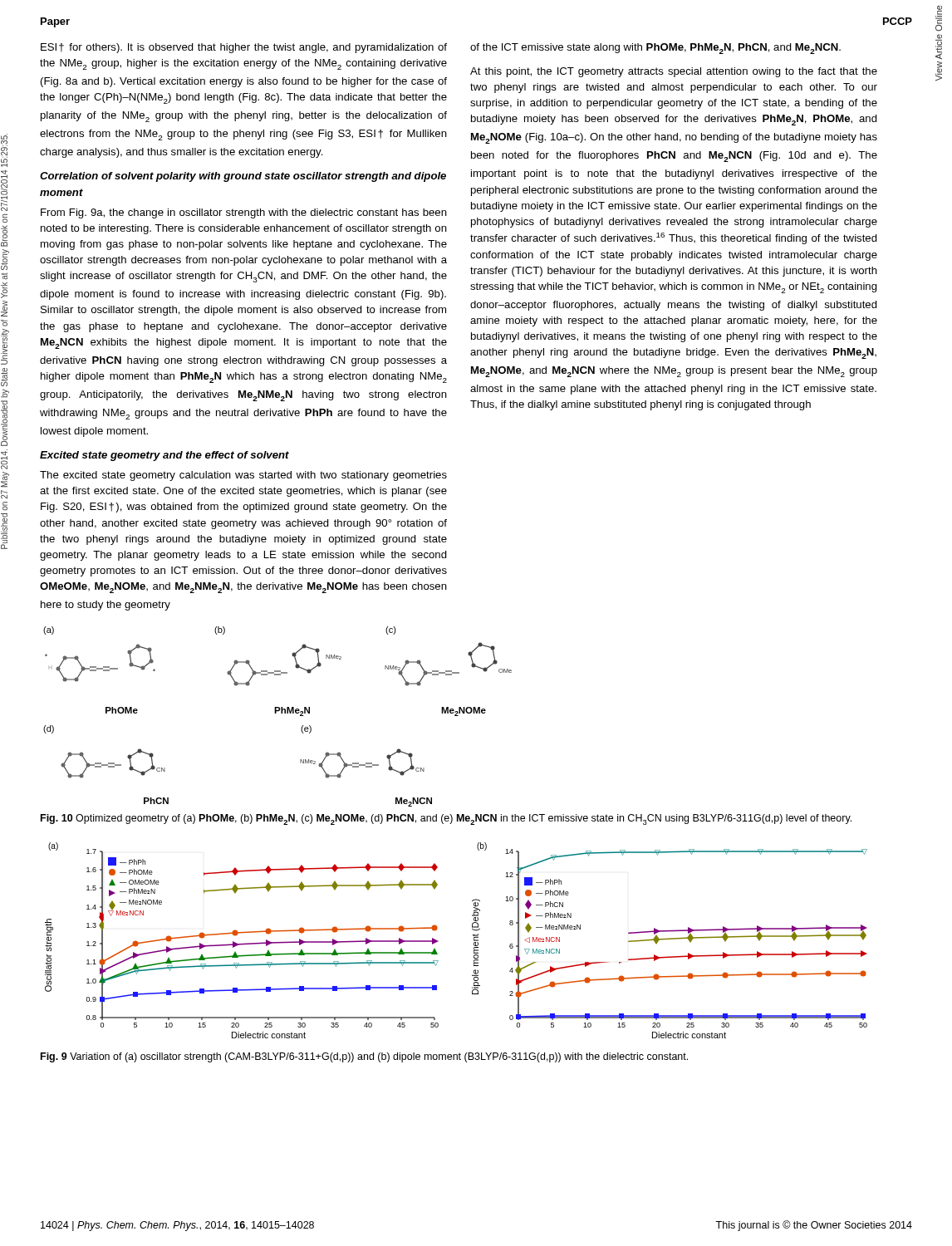Locate the block of text that opens with "From Fig. 9a, the change in"
Screen dimensions: 1246x952
click(x=243, y=321)
